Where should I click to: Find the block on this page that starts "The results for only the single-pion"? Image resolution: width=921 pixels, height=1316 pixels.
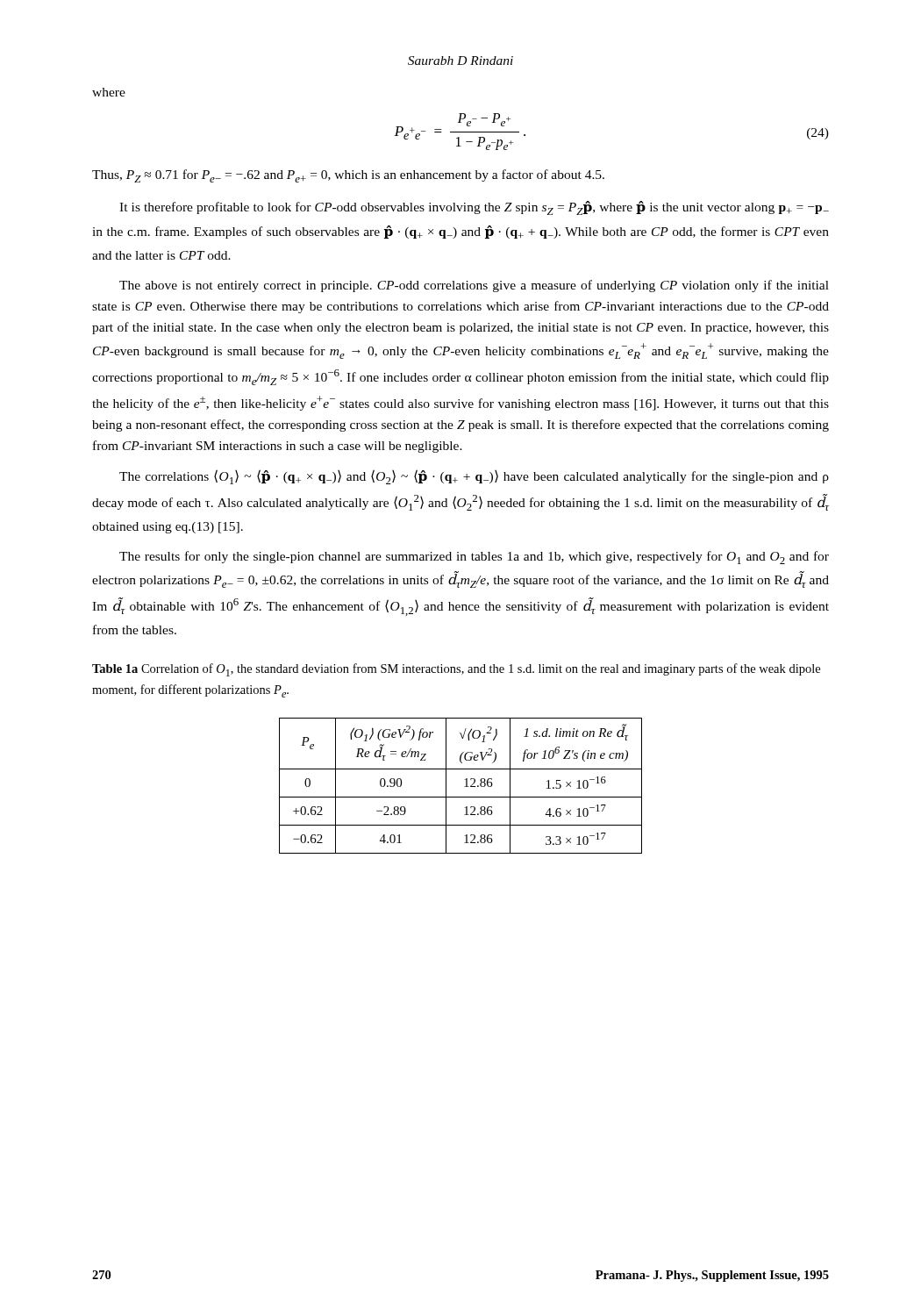coord(460,593)
